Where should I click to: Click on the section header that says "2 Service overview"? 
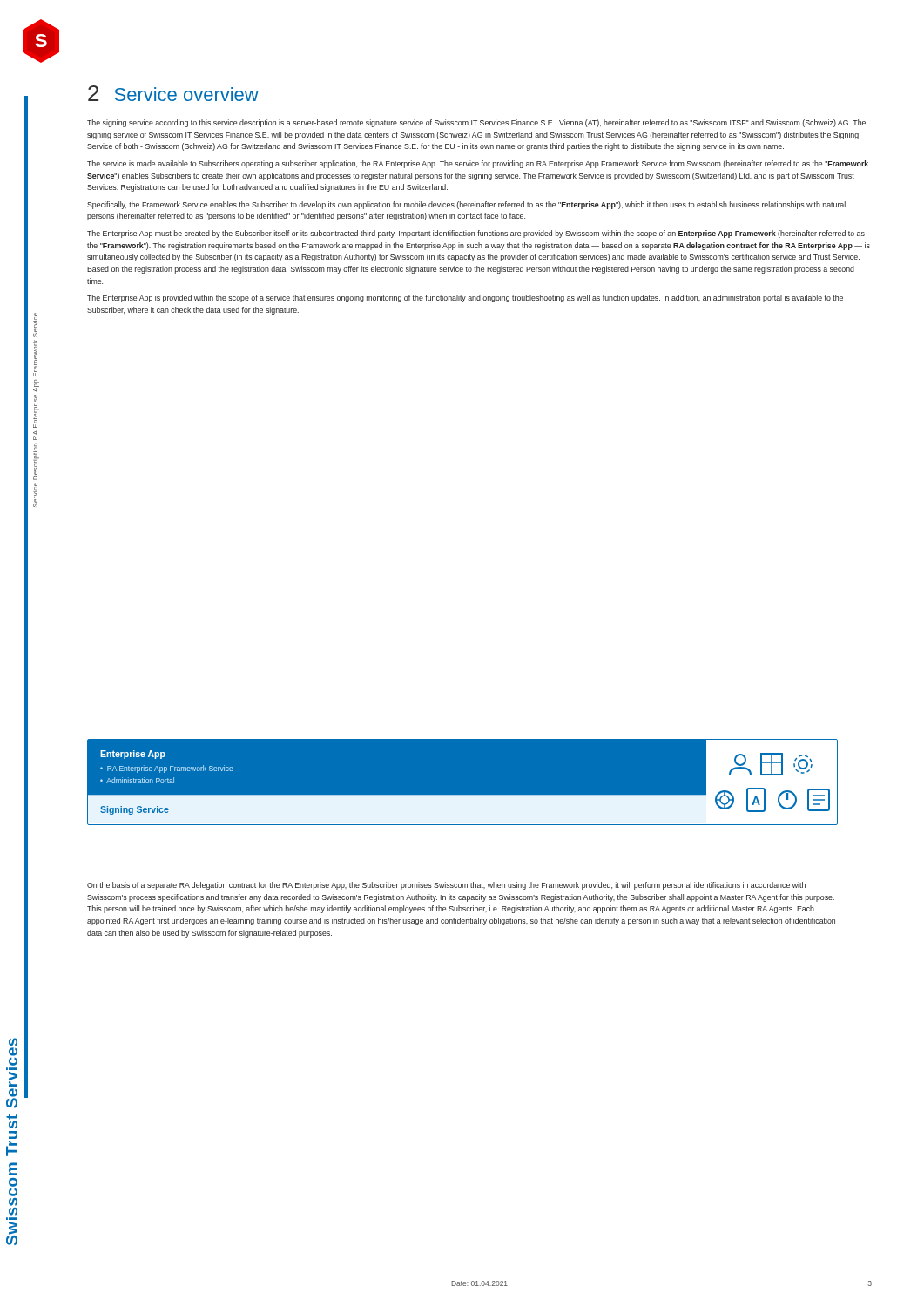173,94
